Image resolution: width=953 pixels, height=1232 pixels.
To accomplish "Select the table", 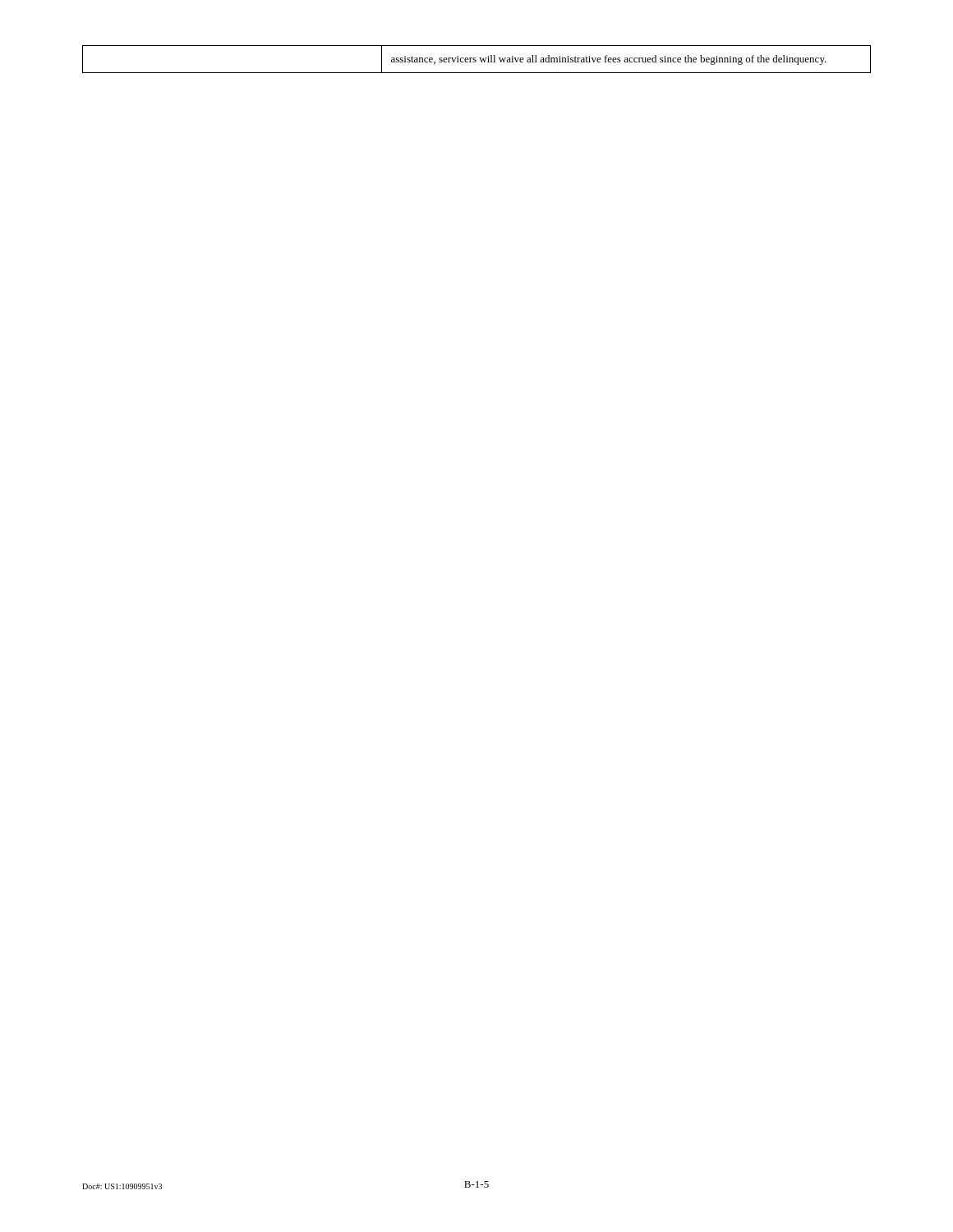I will [x=476, y=59].
